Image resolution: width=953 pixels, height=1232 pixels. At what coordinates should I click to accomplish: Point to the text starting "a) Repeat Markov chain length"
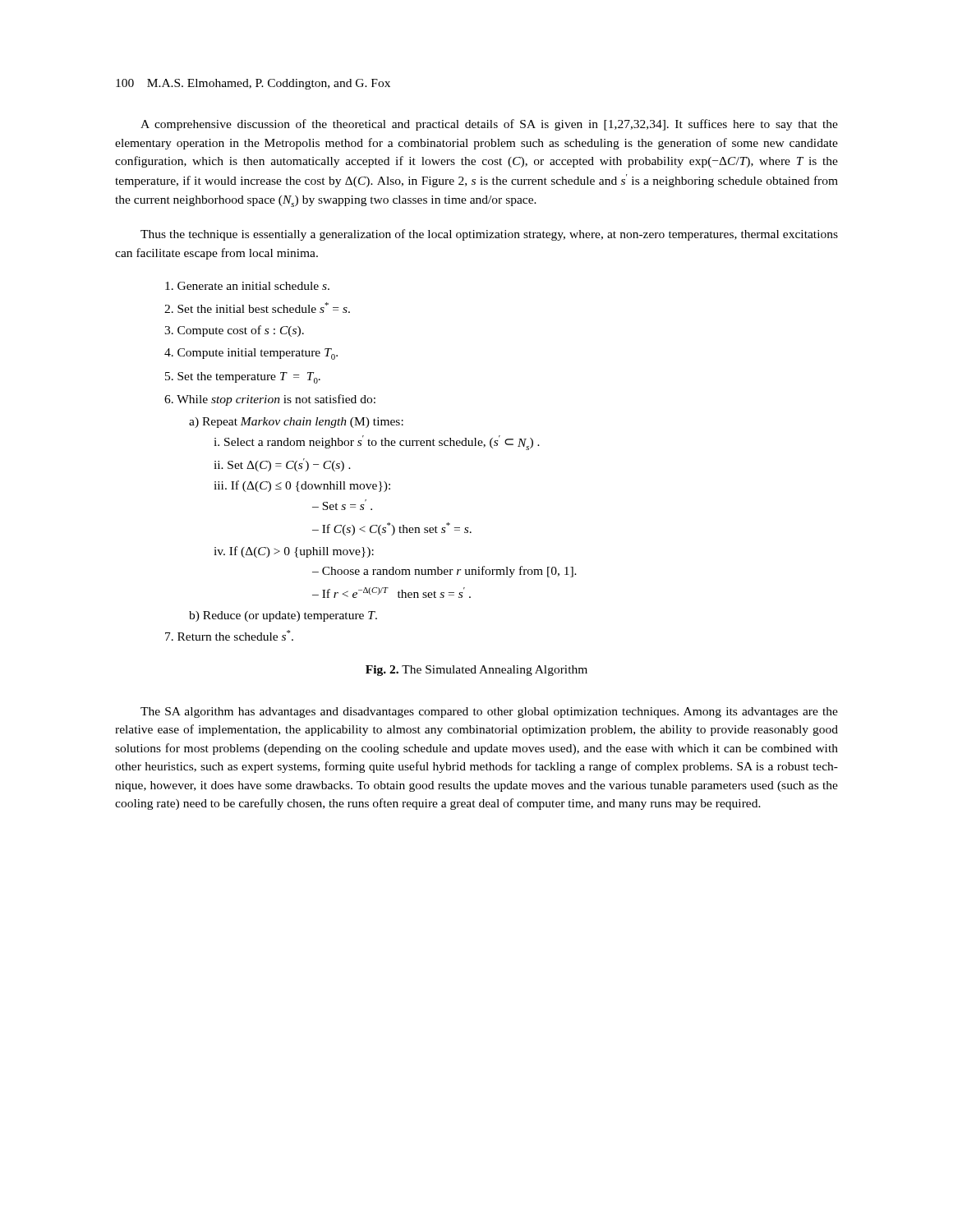tap(296, 421)
